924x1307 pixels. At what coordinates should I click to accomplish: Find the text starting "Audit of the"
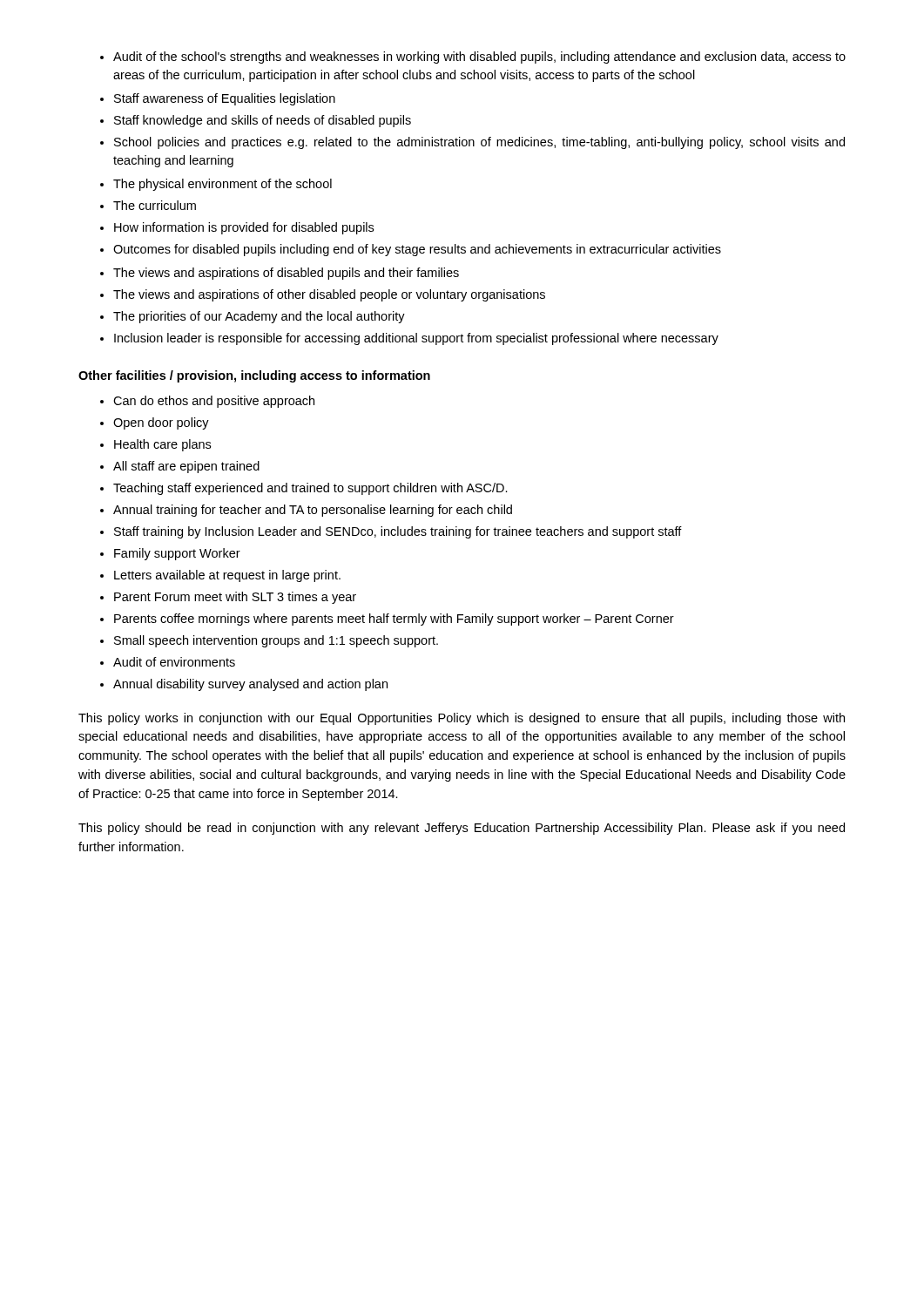[479, 66]
